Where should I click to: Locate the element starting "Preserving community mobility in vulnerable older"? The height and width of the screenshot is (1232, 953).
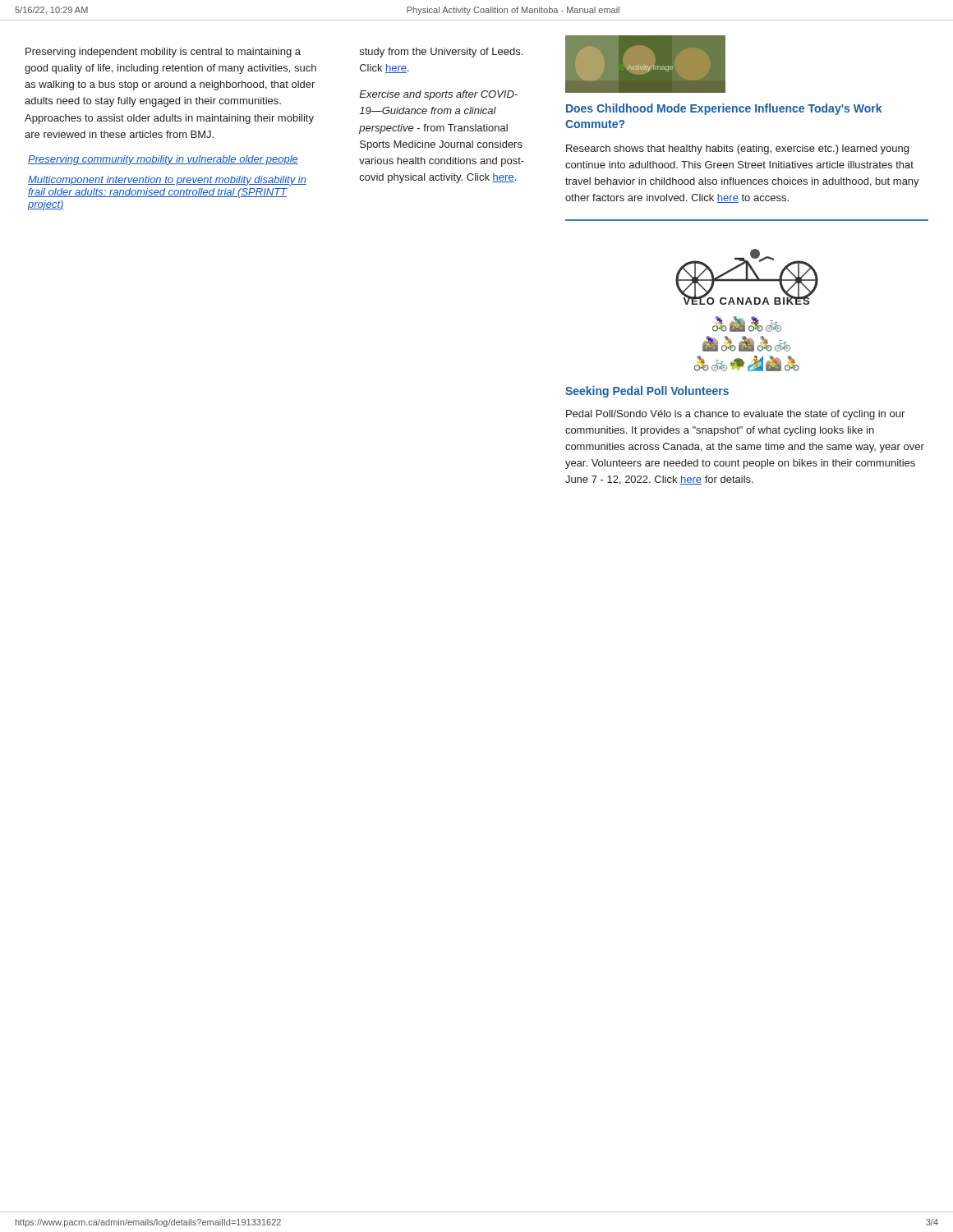163,159
